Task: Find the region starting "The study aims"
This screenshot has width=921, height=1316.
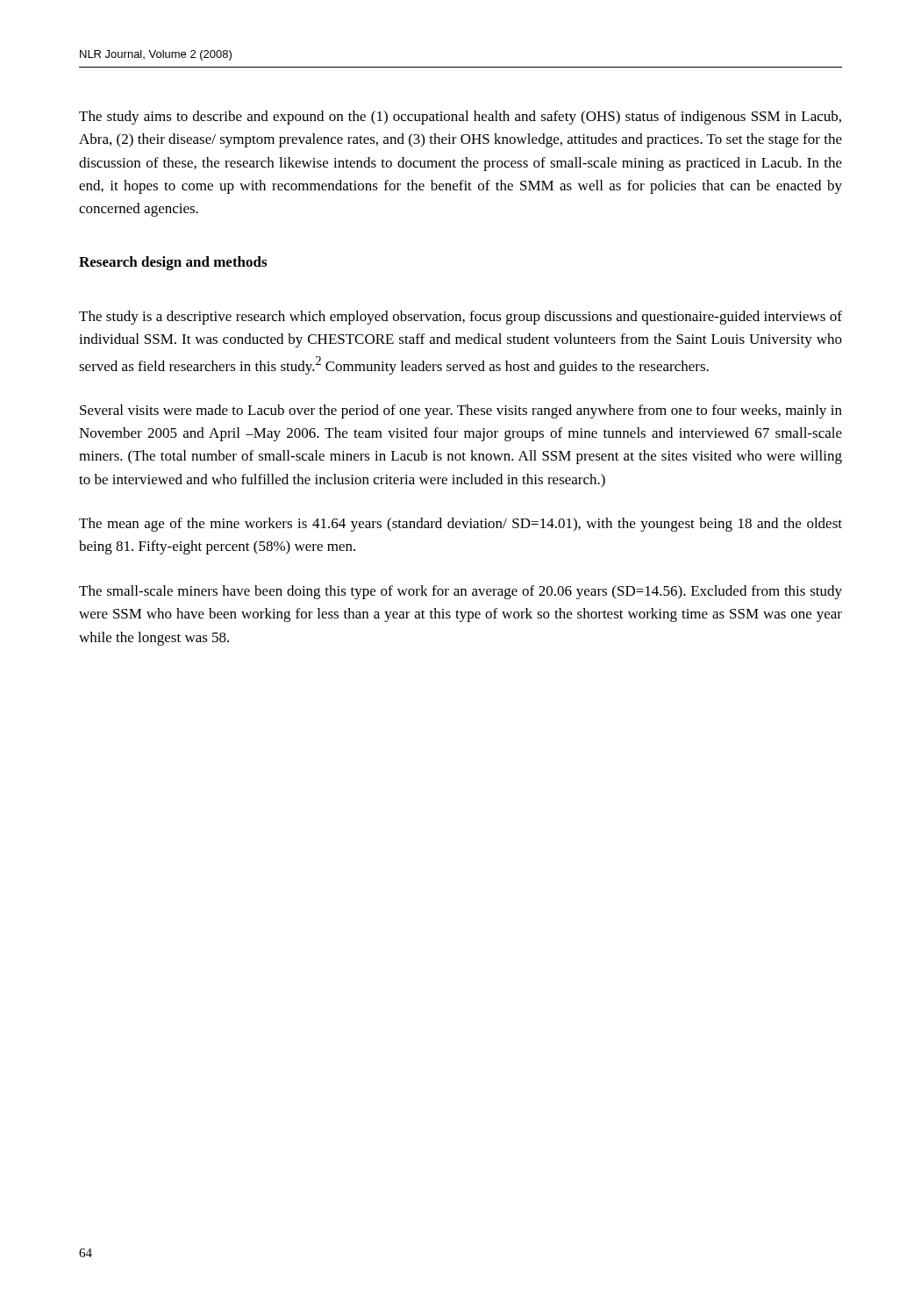Action: tap(460, 162)
